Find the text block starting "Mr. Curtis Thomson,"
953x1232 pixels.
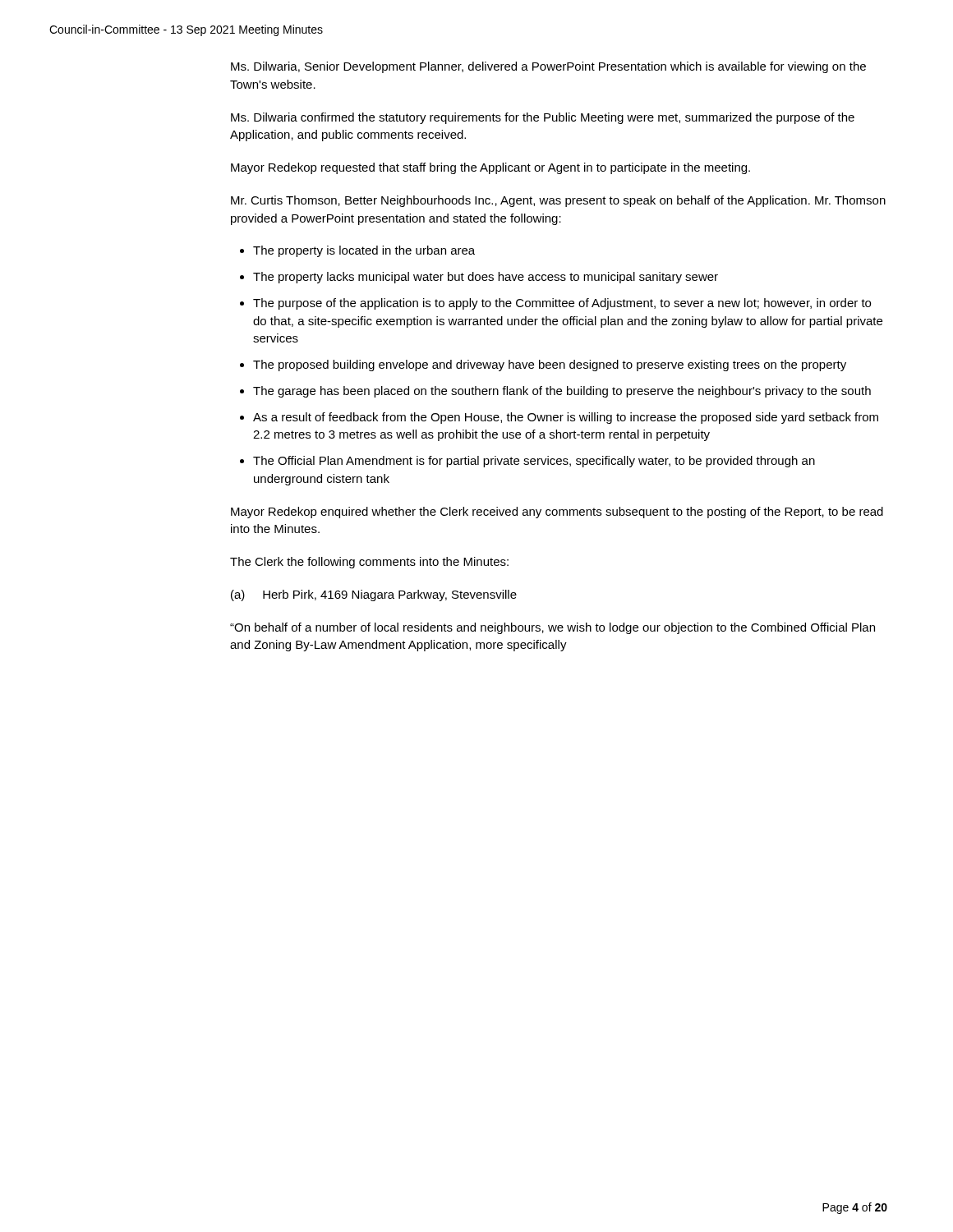558,209
